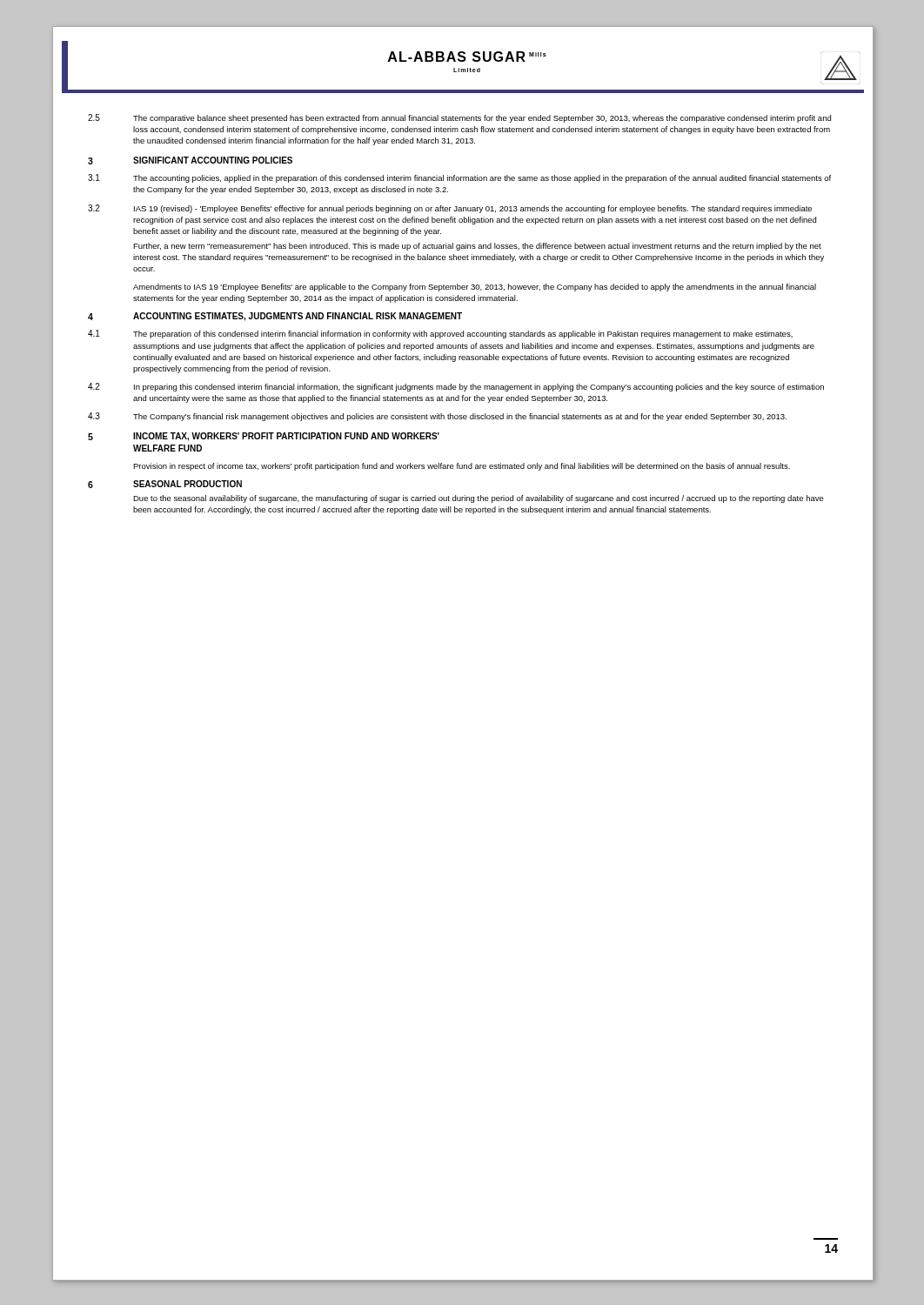The height and width of the screenshot is (1305, 924).
Task: Point to the block beginning "1 The accounting policies,"
Action: tap(463, 184)
